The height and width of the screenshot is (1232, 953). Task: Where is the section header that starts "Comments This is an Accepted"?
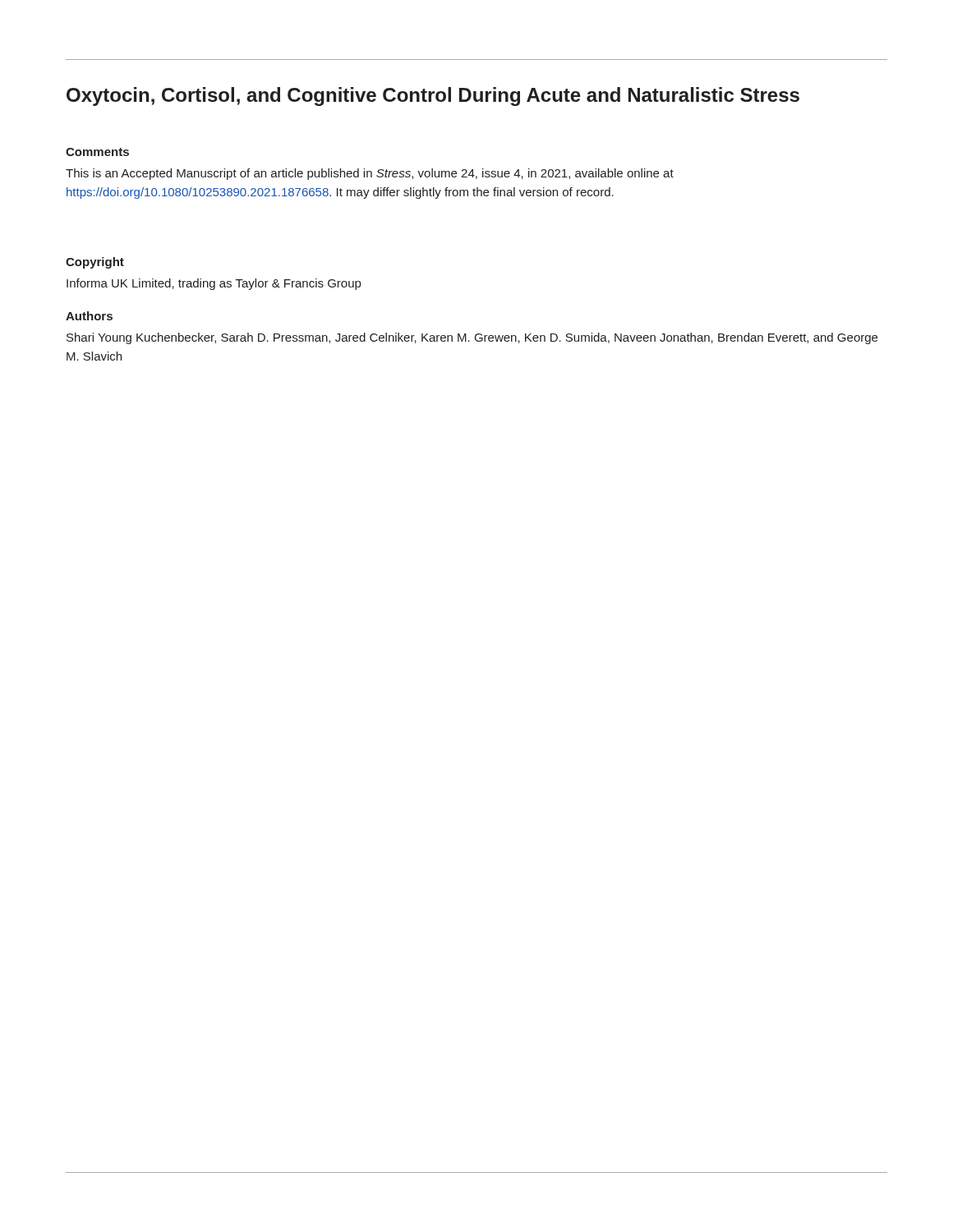point(476,173)
